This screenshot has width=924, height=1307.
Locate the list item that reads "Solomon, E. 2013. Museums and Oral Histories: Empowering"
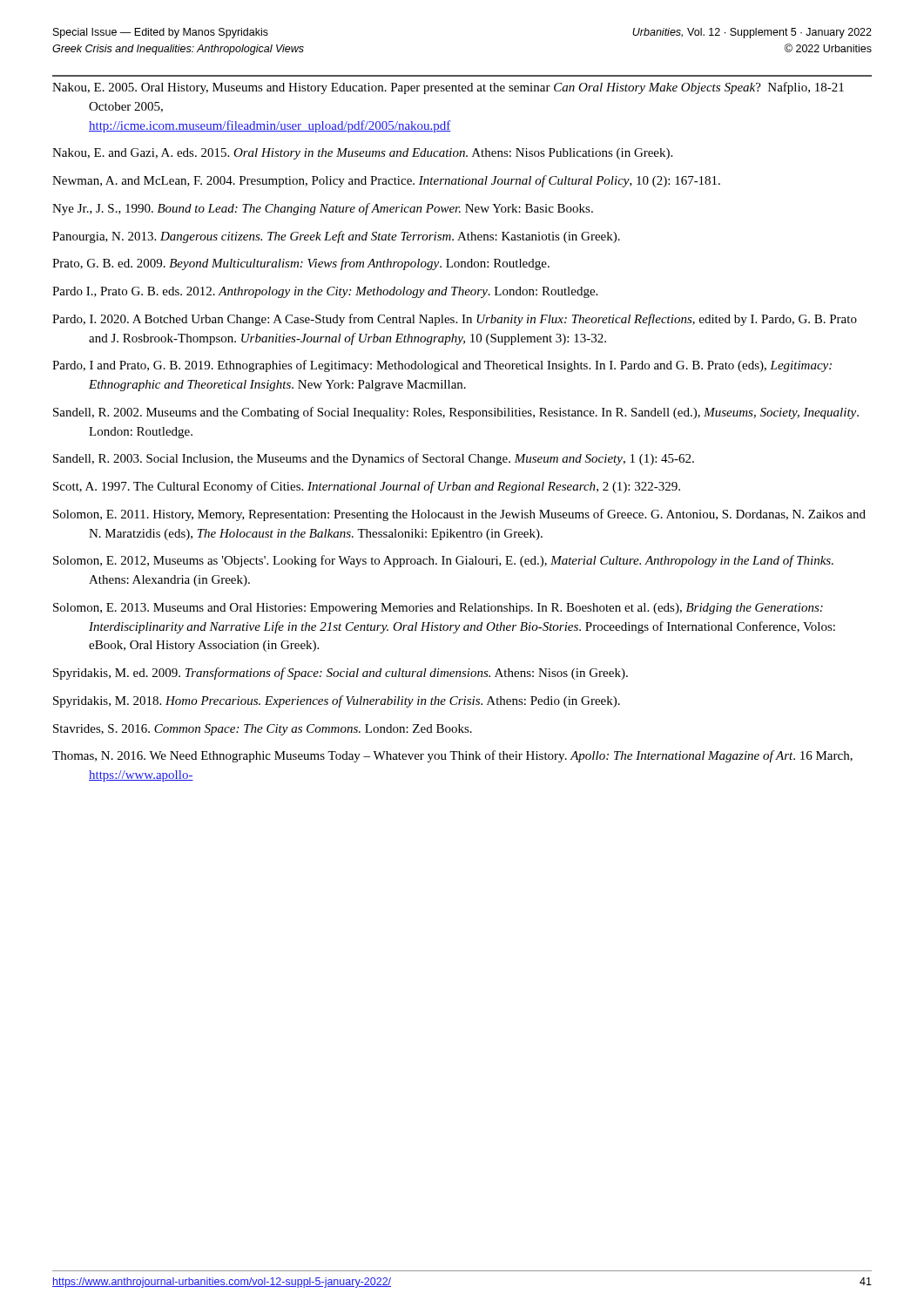point(444,626)
